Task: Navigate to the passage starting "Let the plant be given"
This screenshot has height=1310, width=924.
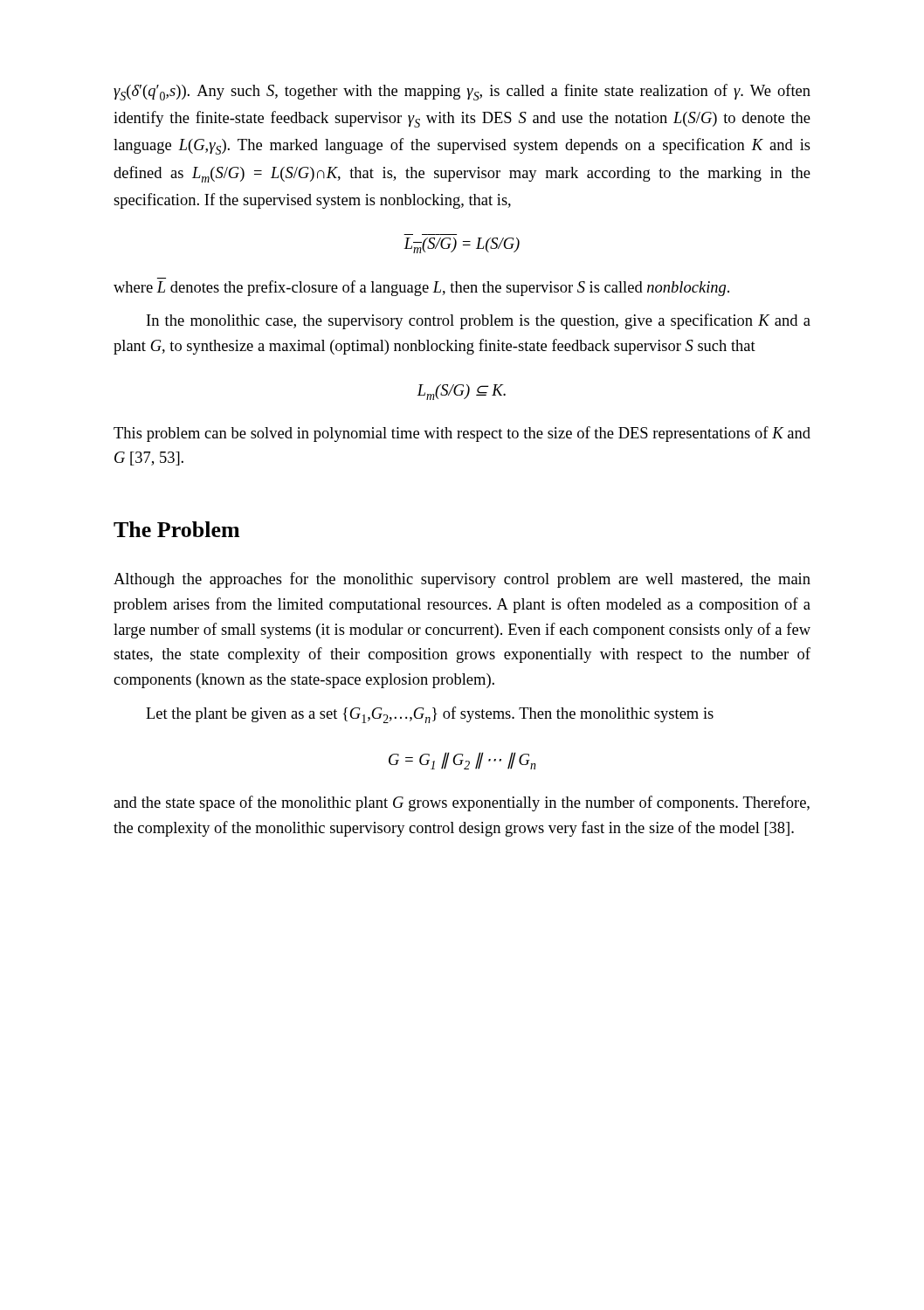Action: 430,715
